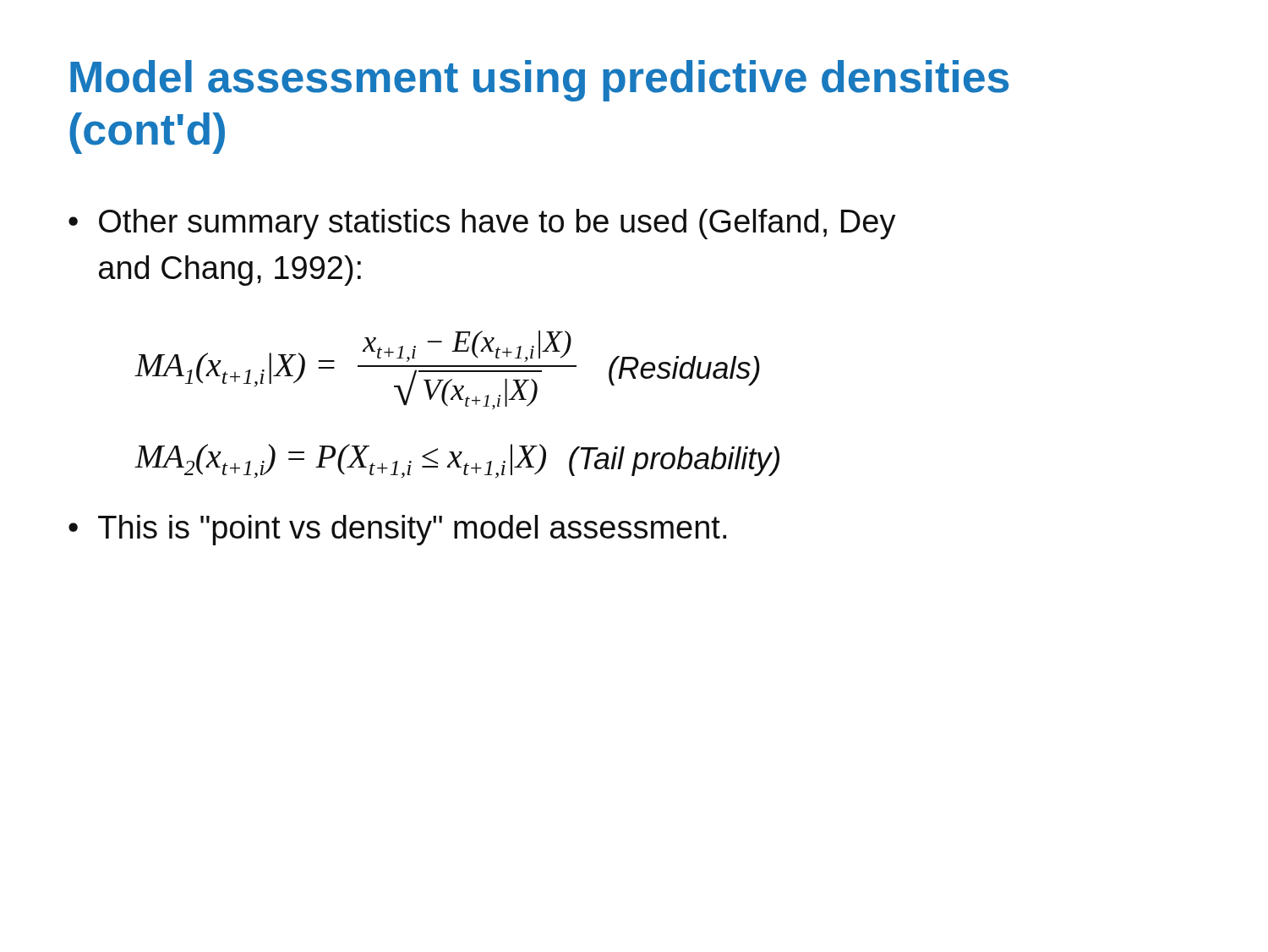Screen dimensions: 952x1268
Task: Locate the element starting "• This is "point vs"
Action: 398,528
